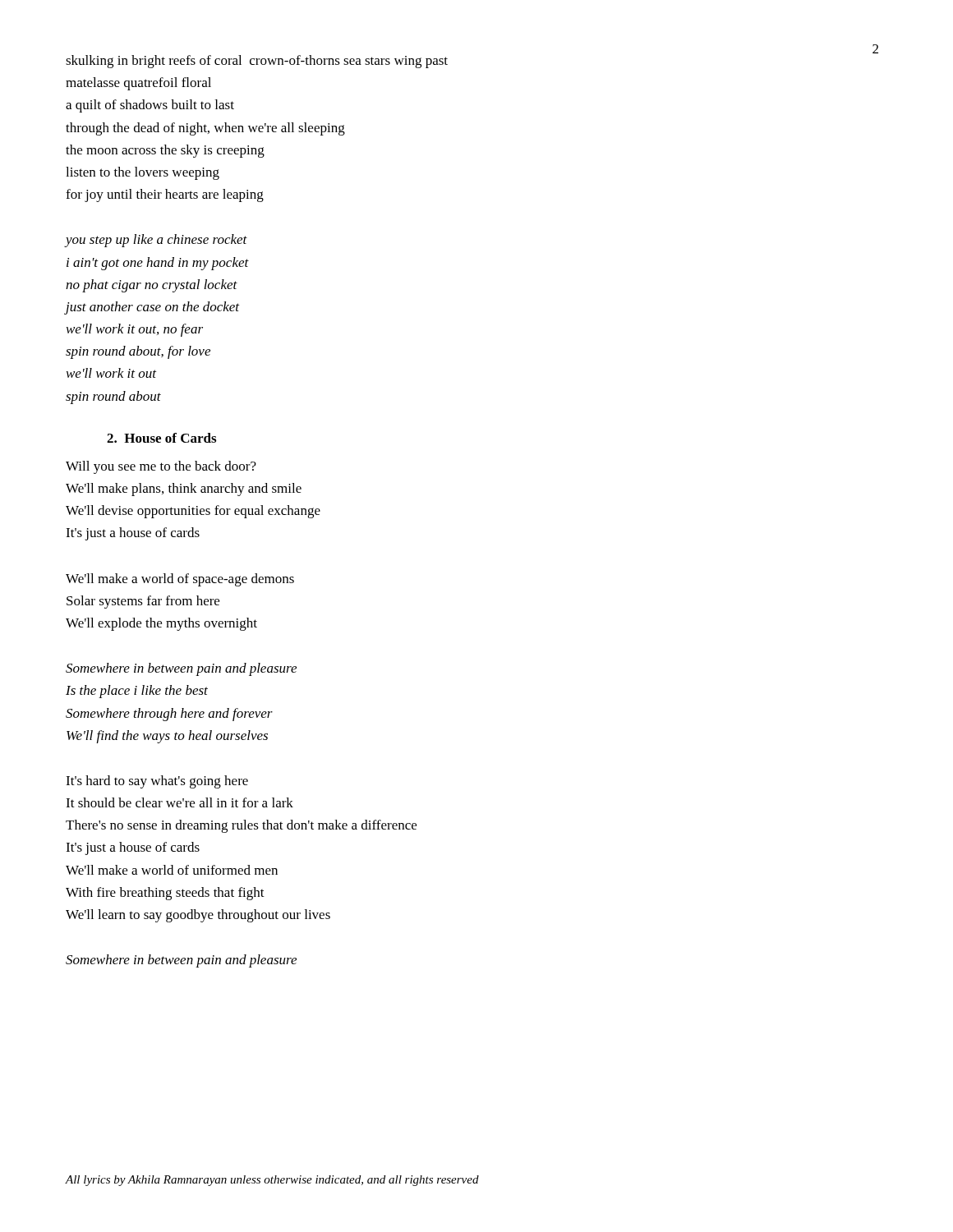Click the passage that begins "Will you see me to"
The width and height of the screenshot is (953, 1232).
click(161, 467)
